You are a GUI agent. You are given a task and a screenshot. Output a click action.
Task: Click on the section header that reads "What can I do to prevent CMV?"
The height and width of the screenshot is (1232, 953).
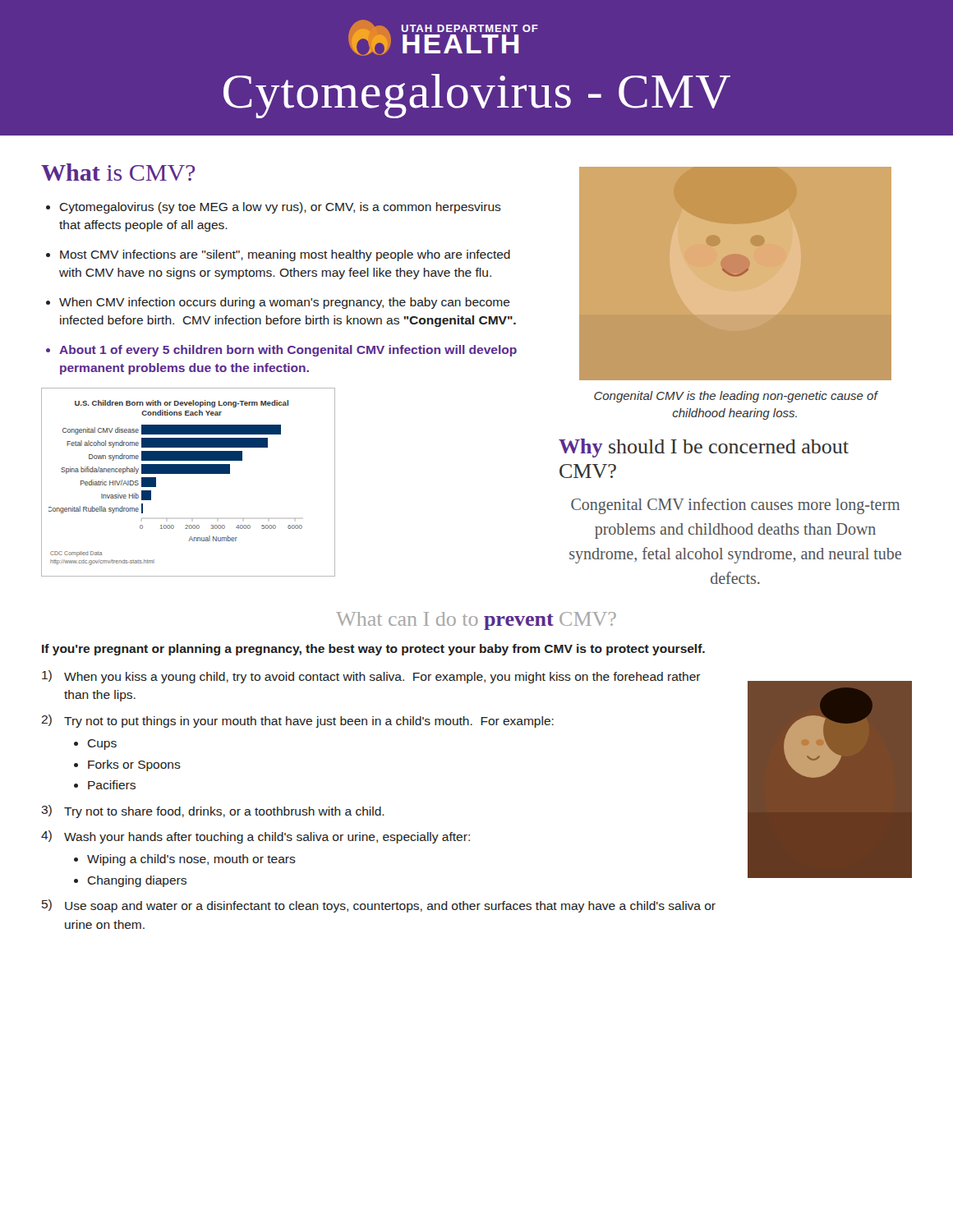pos(476,619)
